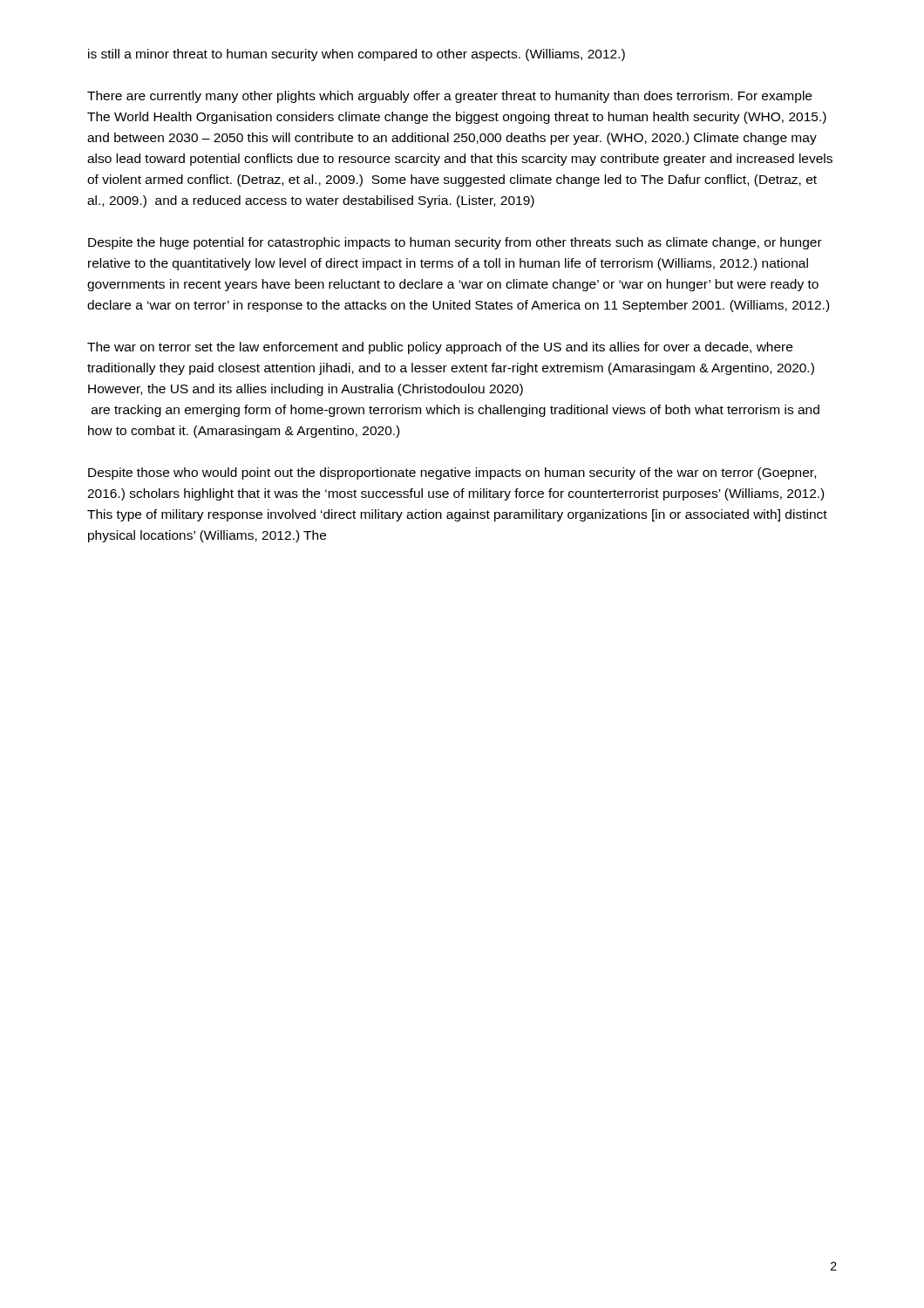
Task: Click the passage that begins "The war on"
Action: tap(454, 389)
